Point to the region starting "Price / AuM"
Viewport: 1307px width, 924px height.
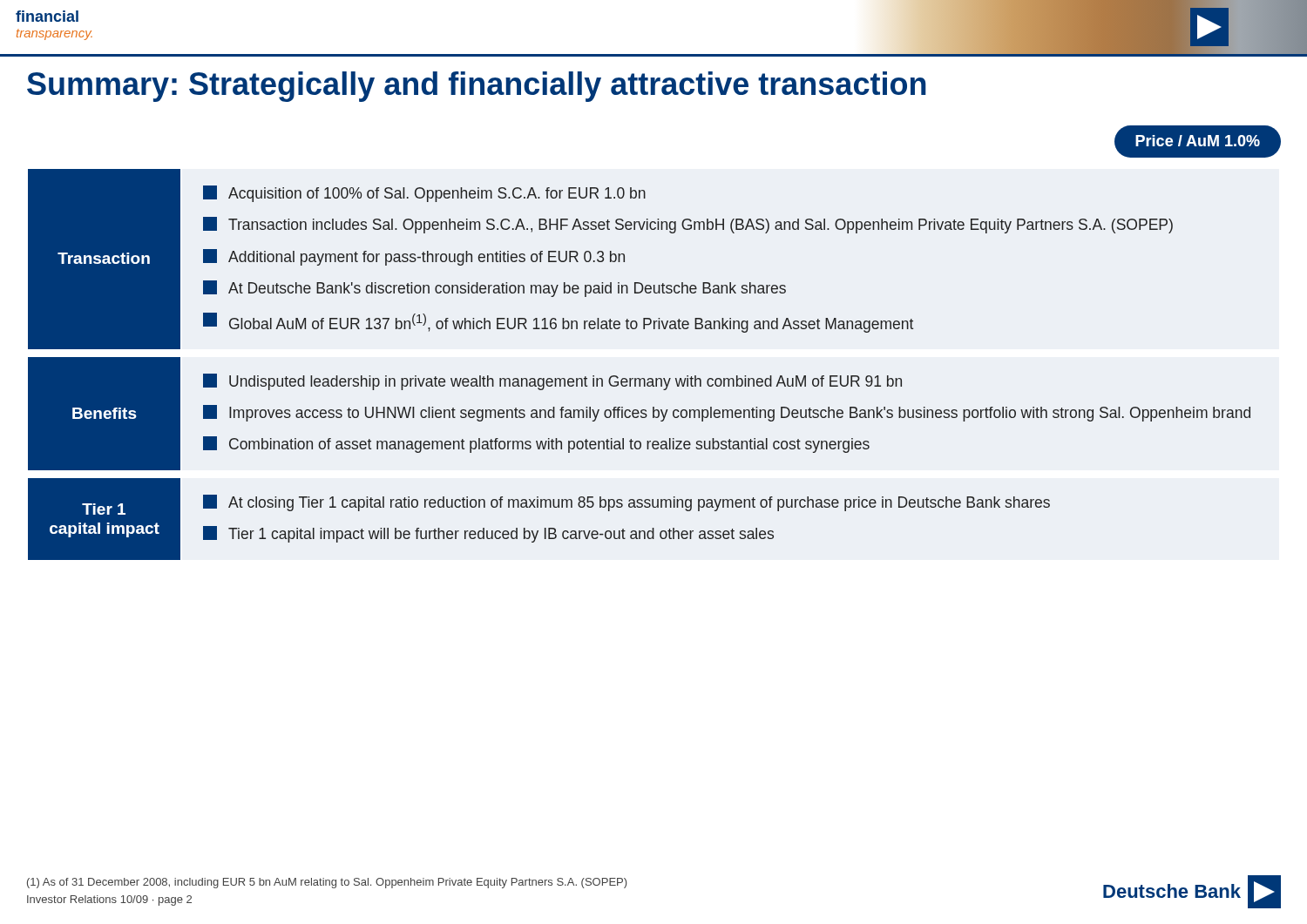1197,141
